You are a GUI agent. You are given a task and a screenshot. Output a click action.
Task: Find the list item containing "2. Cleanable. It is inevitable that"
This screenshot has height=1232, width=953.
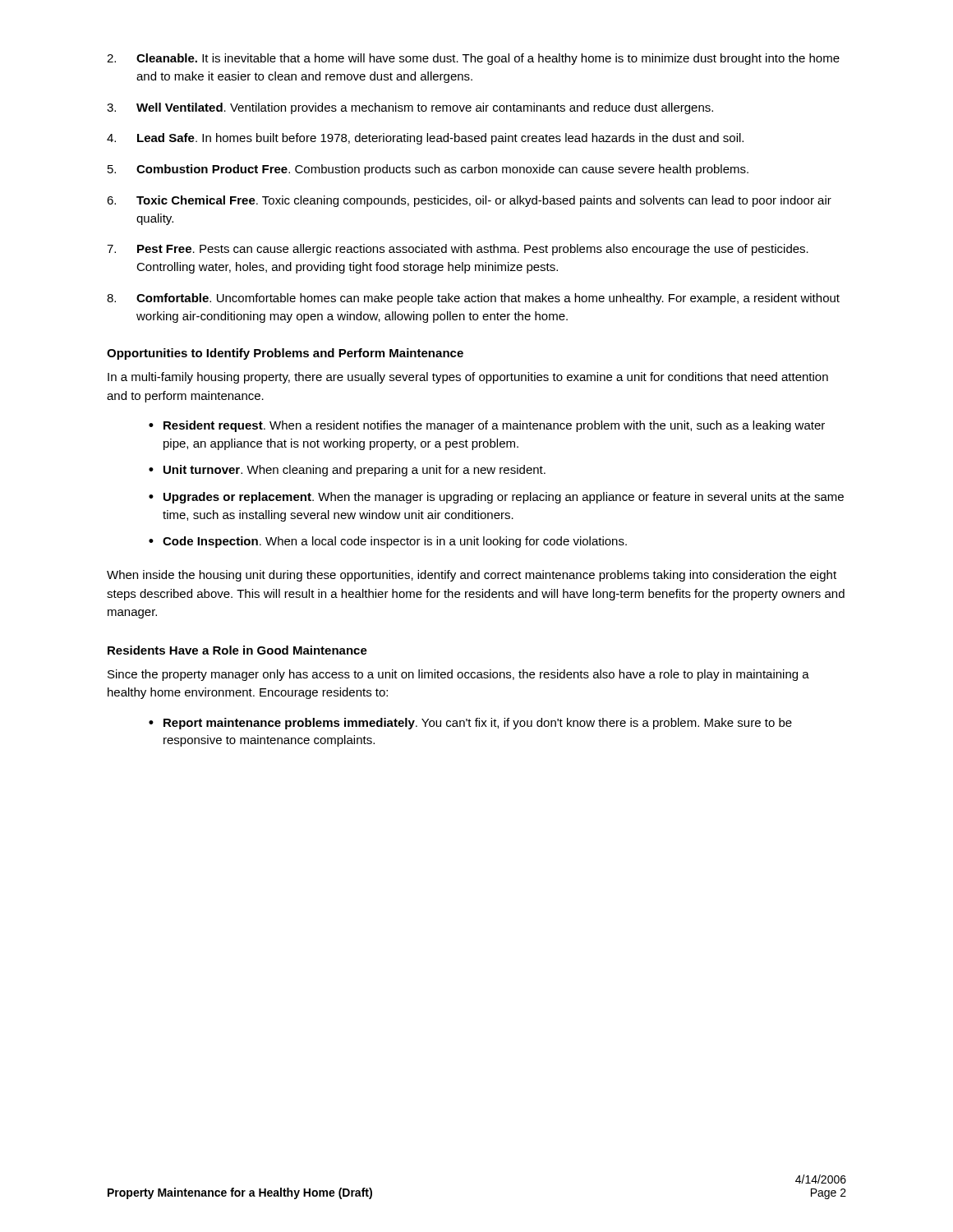click(476, 67)
